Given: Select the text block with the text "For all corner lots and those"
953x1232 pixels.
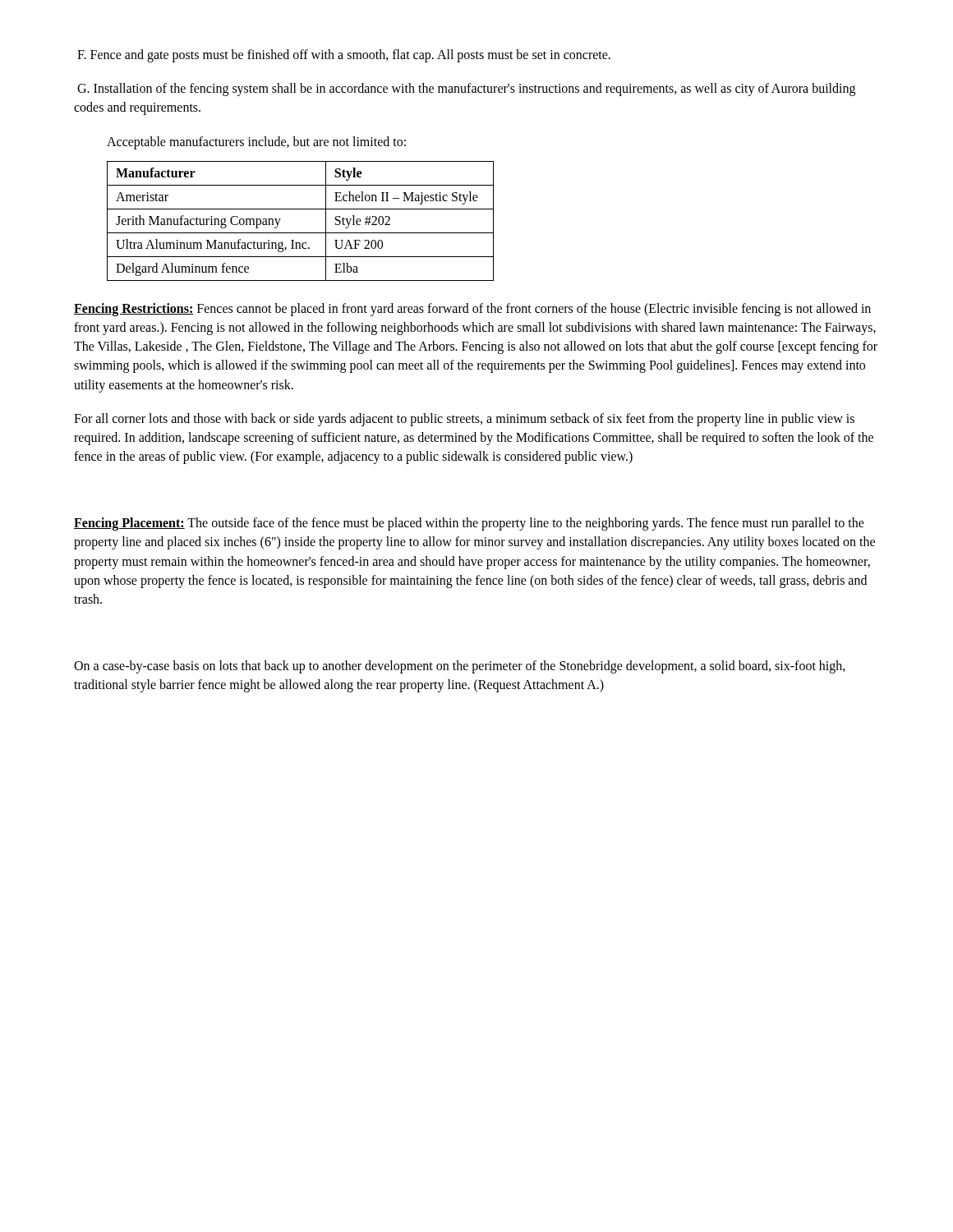Looking at the screenshot, I should pos(474,437).
